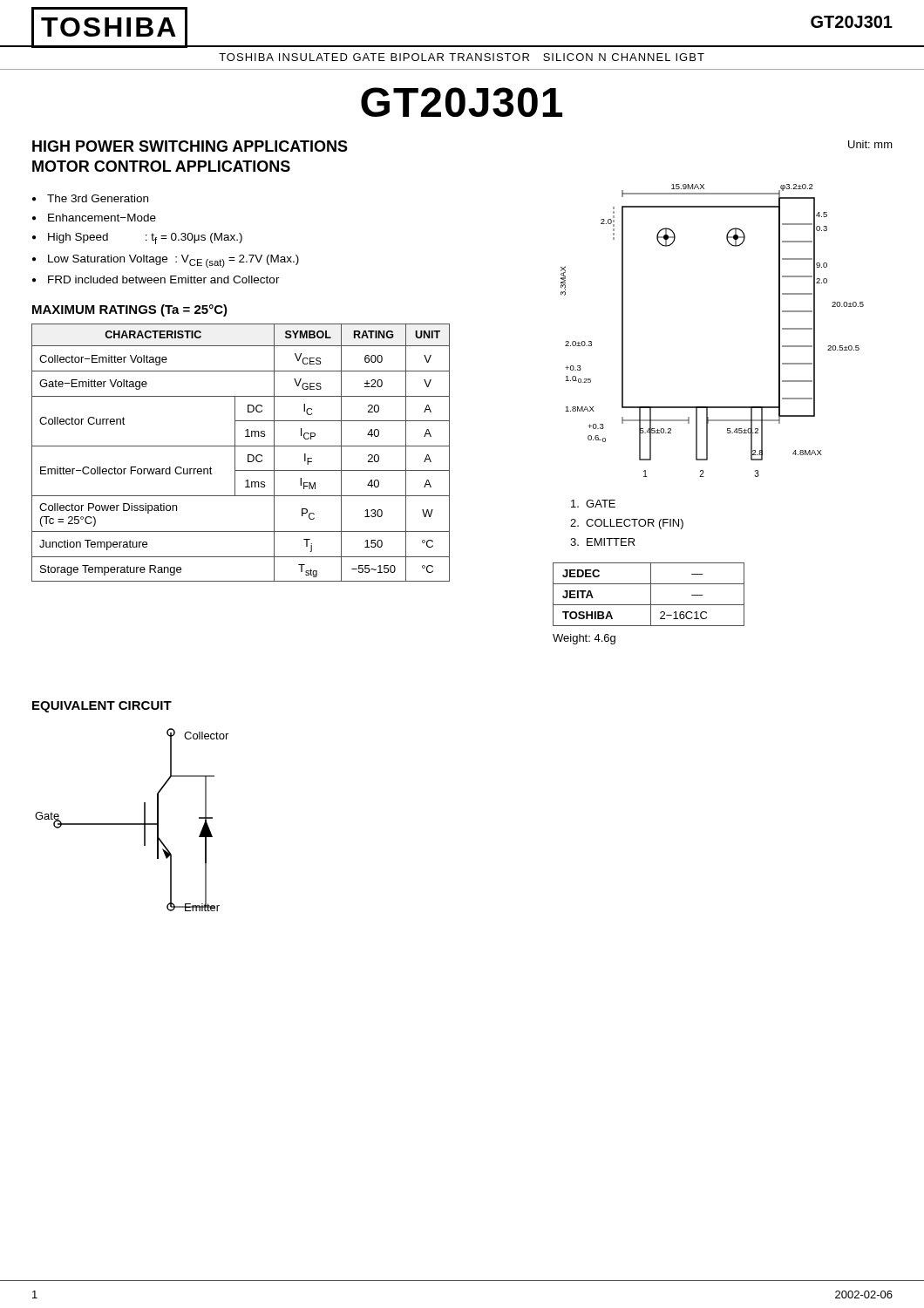Locate the table with the text "TOSHIBA"
The height and width of the screenshot is (1308, 924).
point(723,595)
